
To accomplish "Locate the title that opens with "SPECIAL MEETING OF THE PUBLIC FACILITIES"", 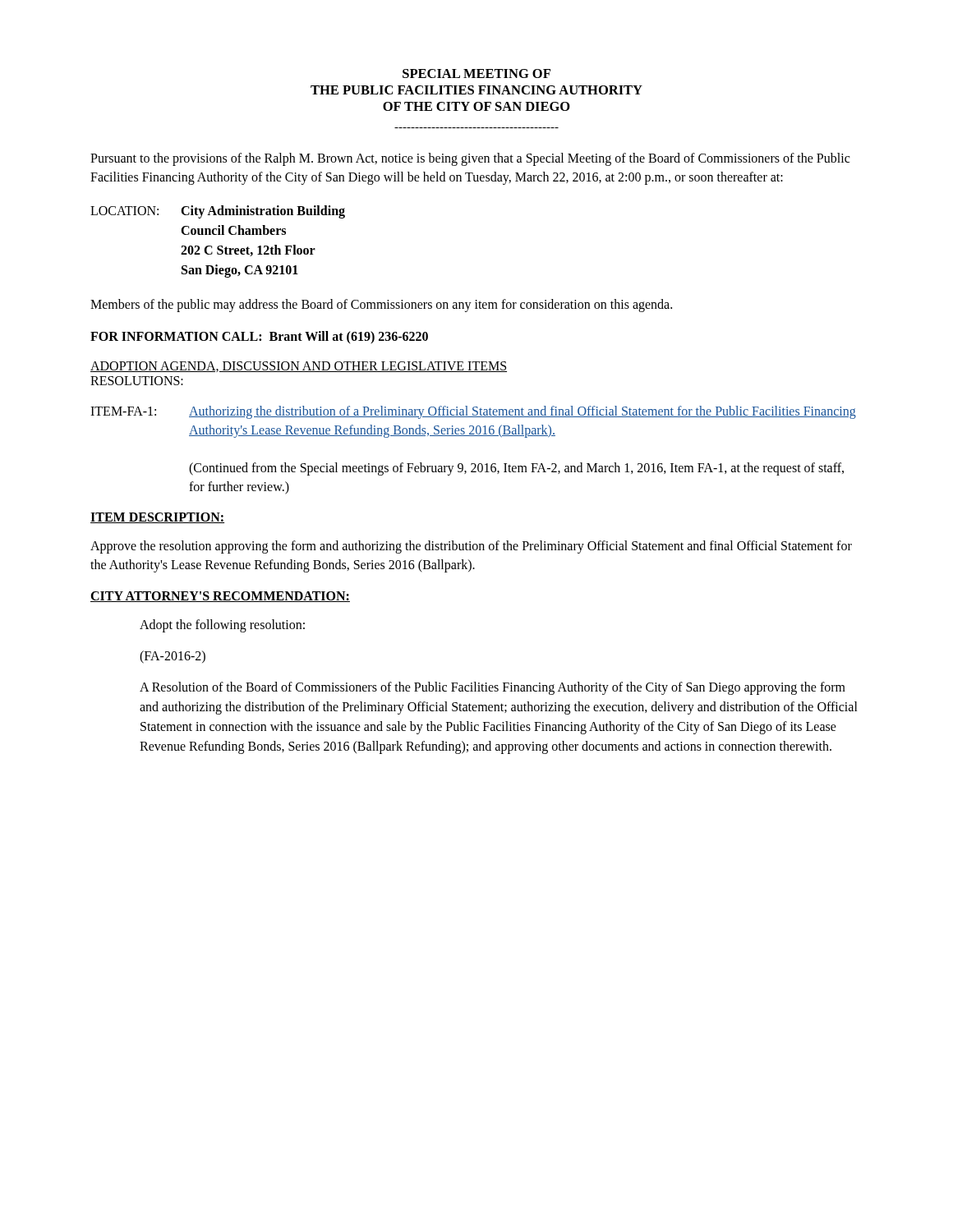I will pos(476,90).
